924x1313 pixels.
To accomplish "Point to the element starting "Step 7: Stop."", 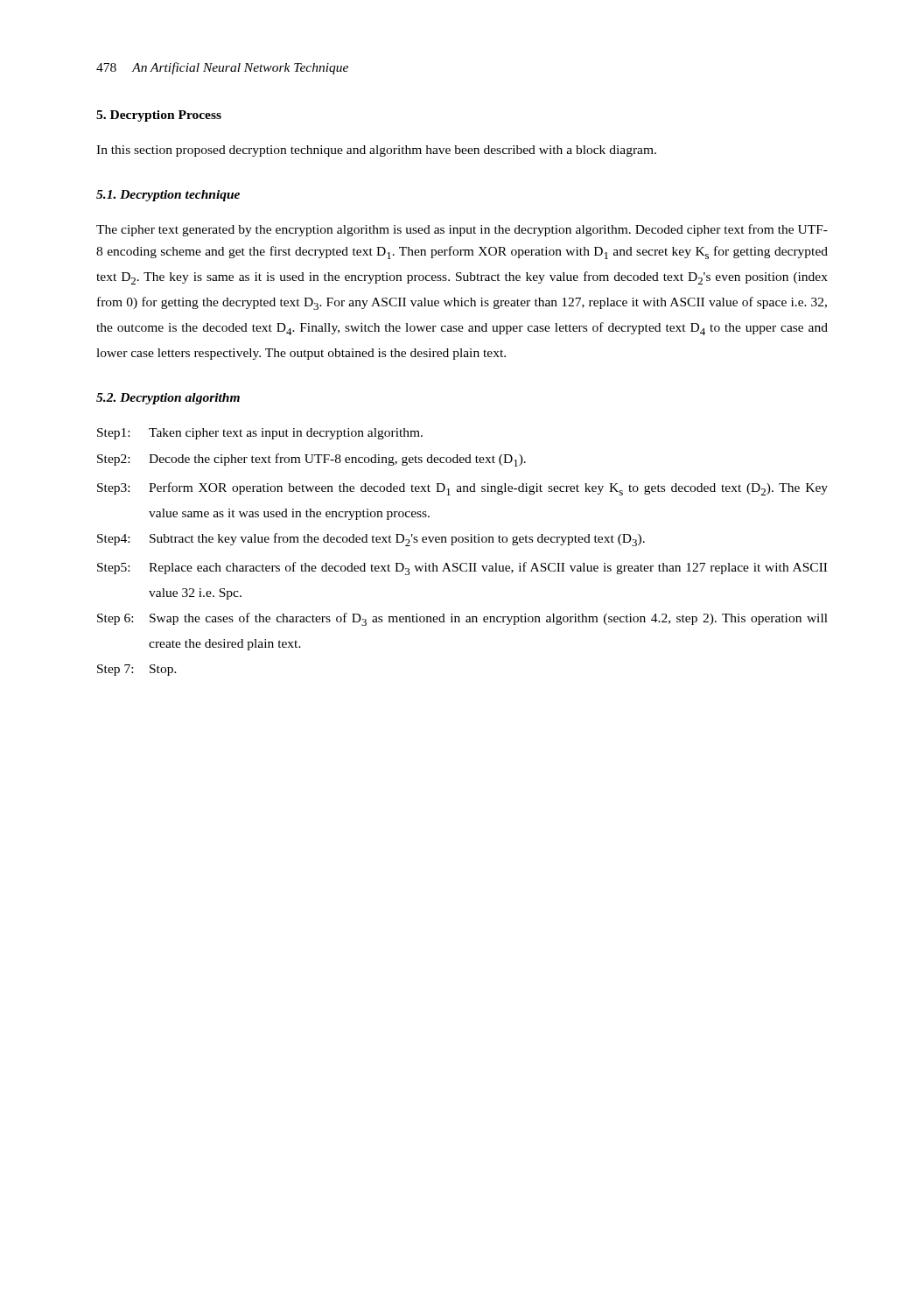I will point(112,670).
